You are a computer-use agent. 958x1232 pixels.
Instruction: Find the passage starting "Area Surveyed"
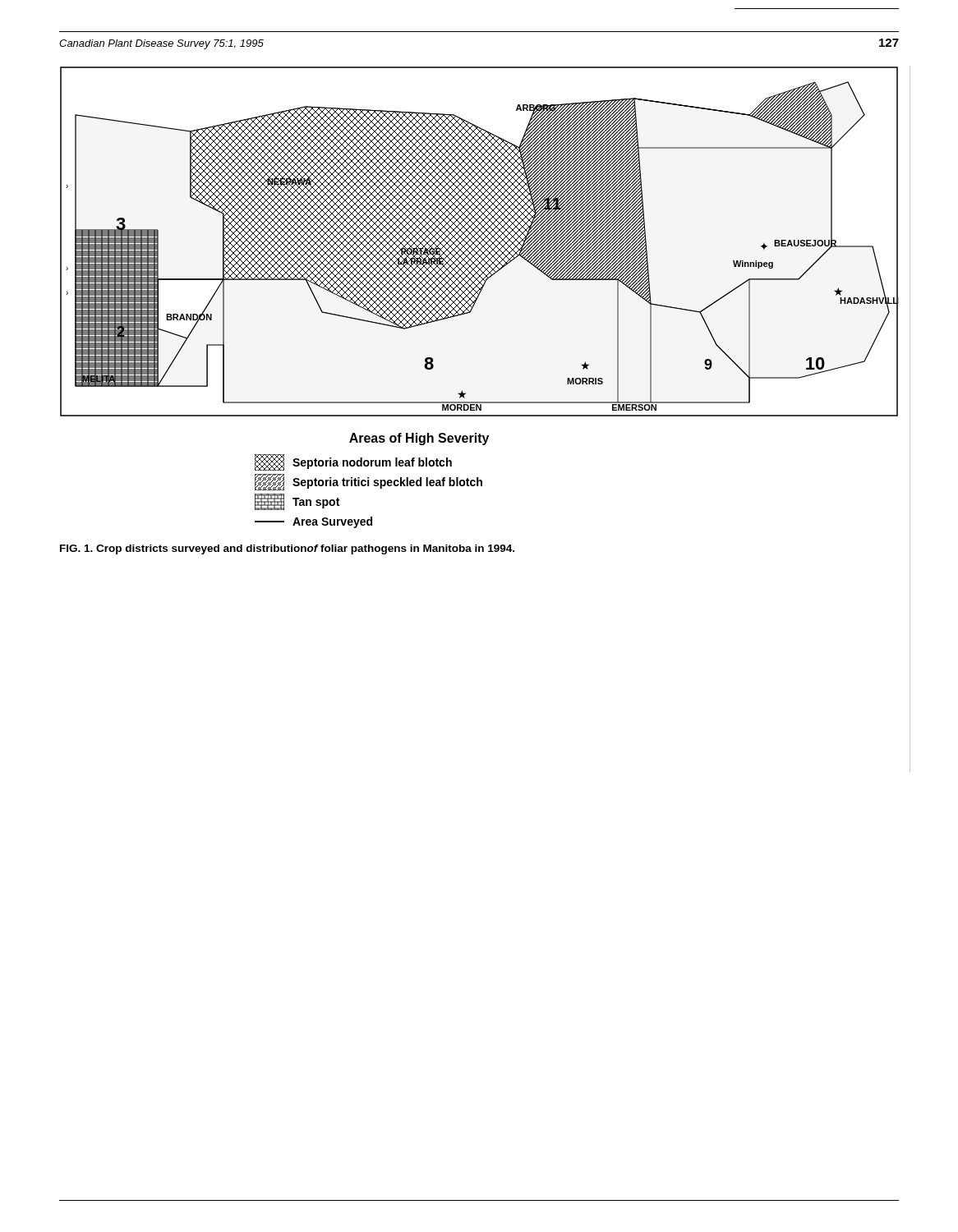[x=314, y=522]
